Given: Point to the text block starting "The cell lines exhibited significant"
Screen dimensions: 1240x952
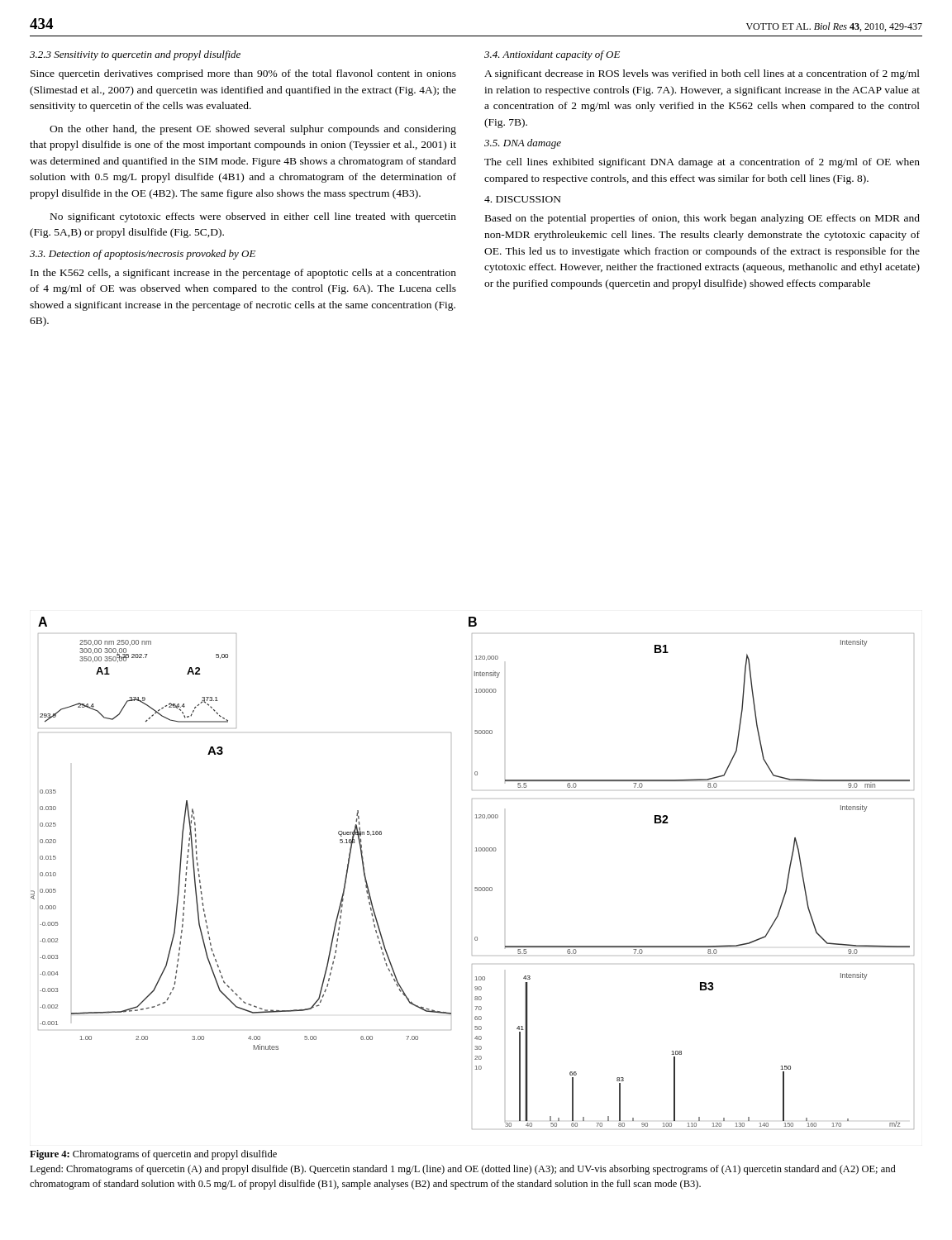Looking at the screenshot, I should [702, 170].
